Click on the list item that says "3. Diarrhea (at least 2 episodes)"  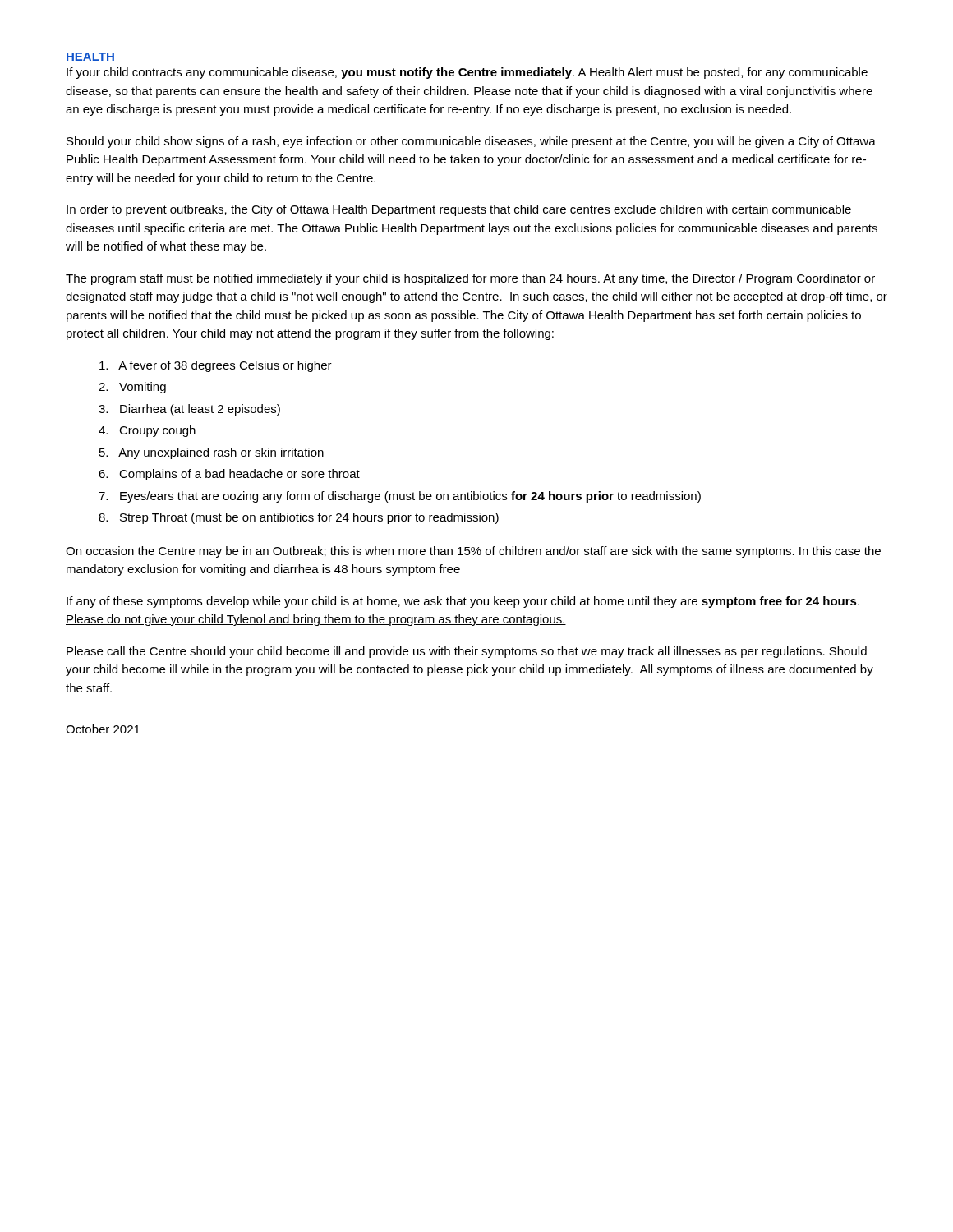pyautogui.click(x=190, y=408)
